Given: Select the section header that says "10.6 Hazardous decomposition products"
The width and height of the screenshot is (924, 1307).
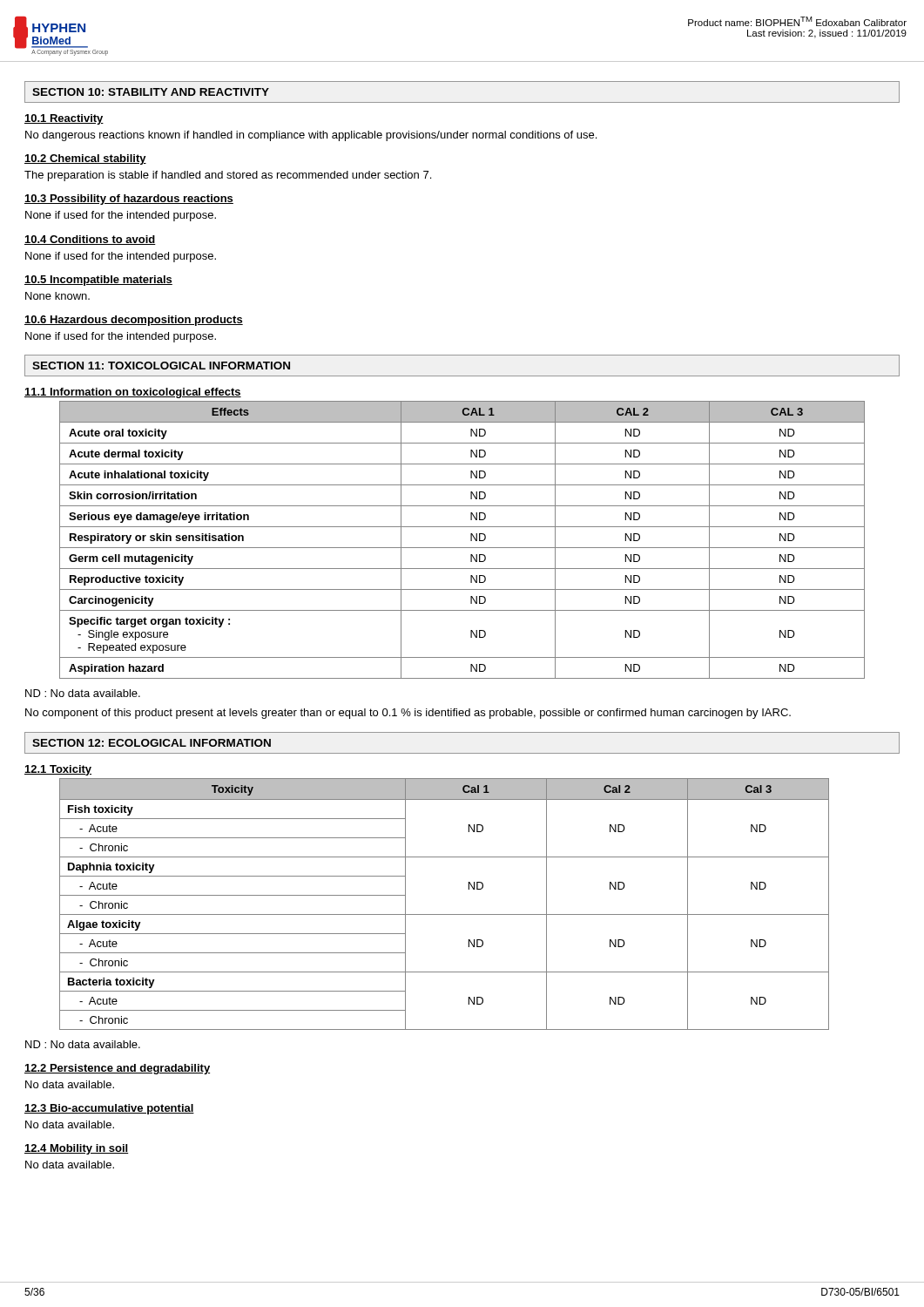Looking at the screenshot, I should coord(134,319).
